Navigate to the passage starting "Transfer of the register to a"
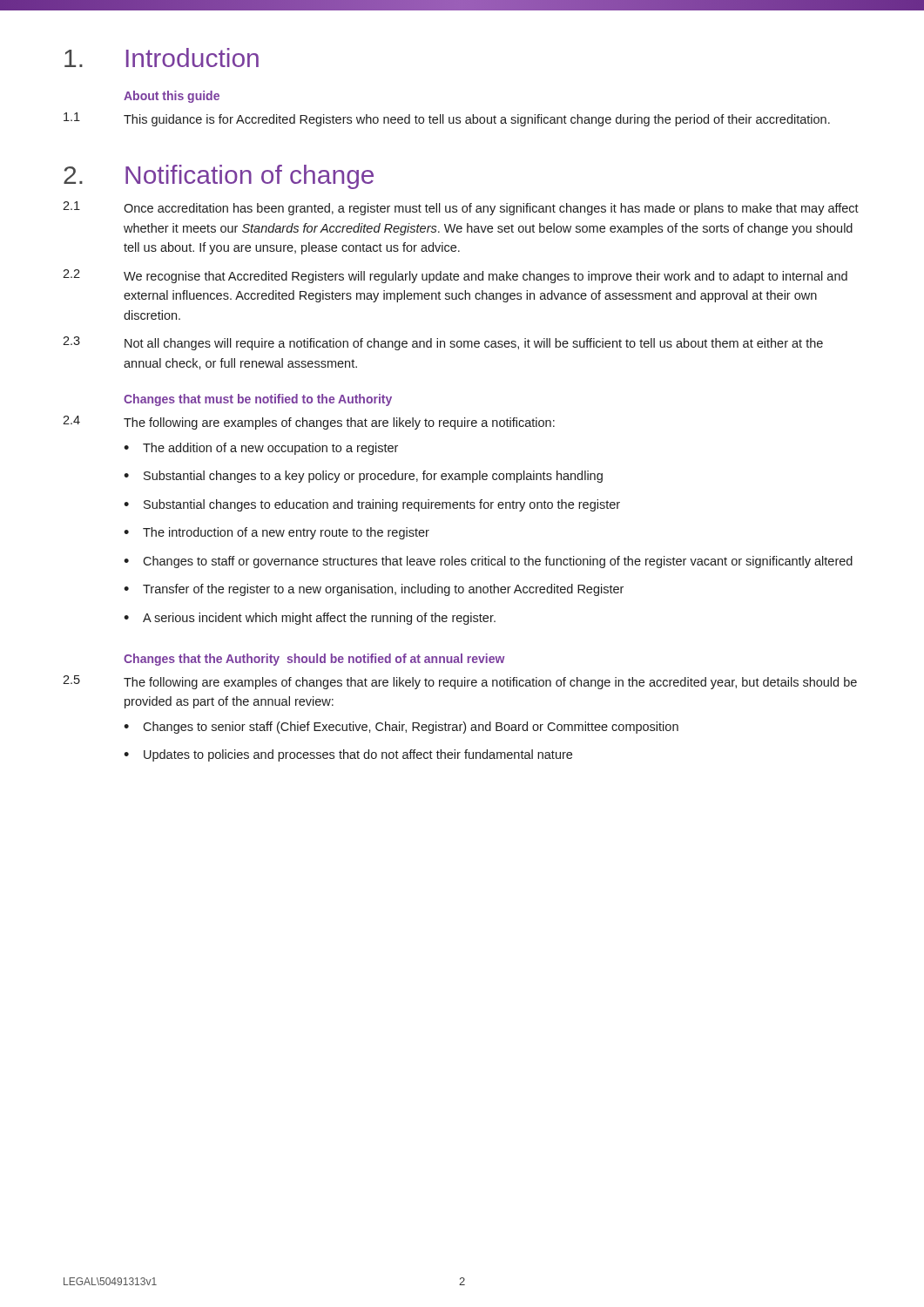The width and height of the screenshot is (924, 1307). [383, 589]
